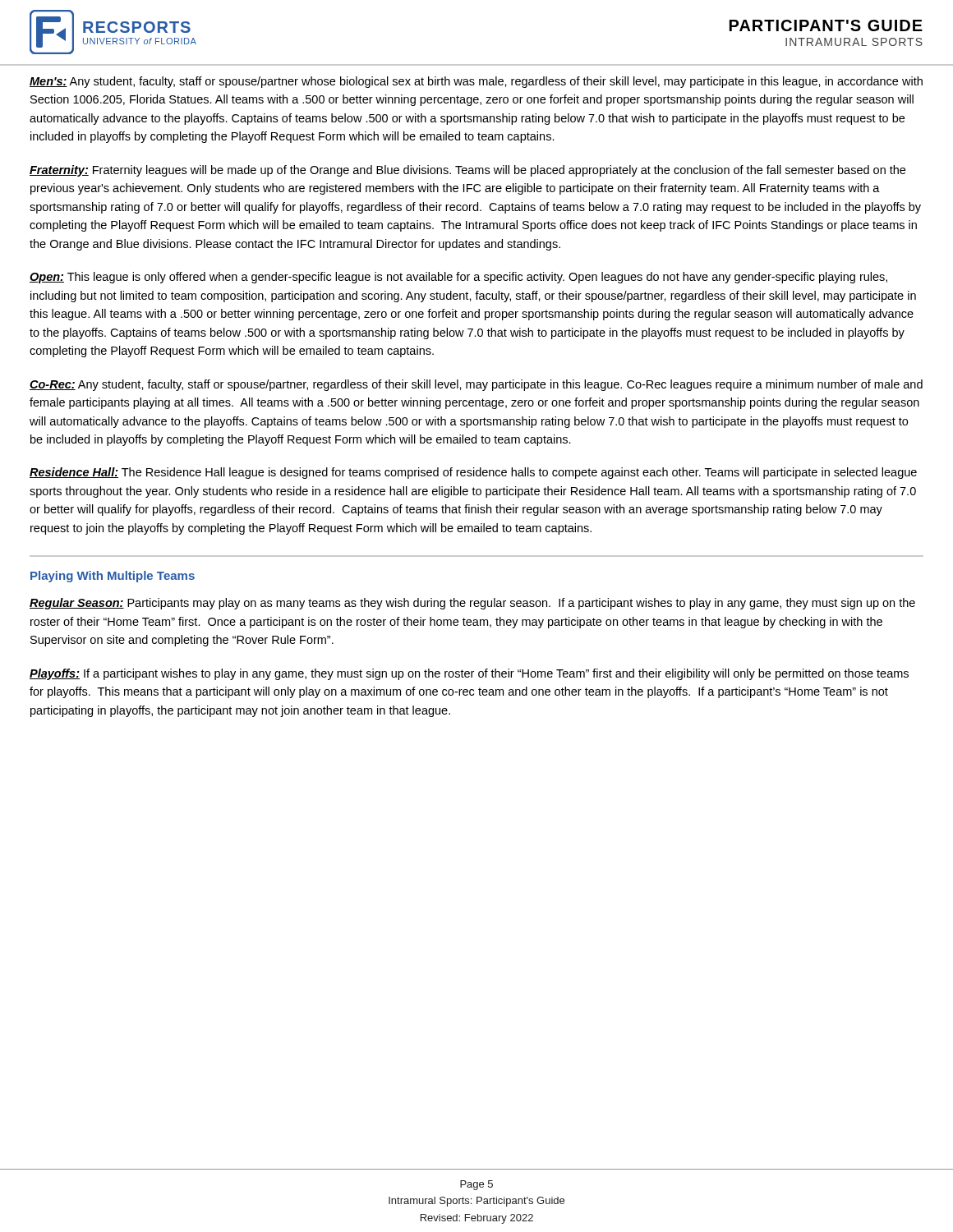Find the text block starting "Co-Rec: Any student, faculty,"
This screenshot has width=953, height=1232.
476,412
